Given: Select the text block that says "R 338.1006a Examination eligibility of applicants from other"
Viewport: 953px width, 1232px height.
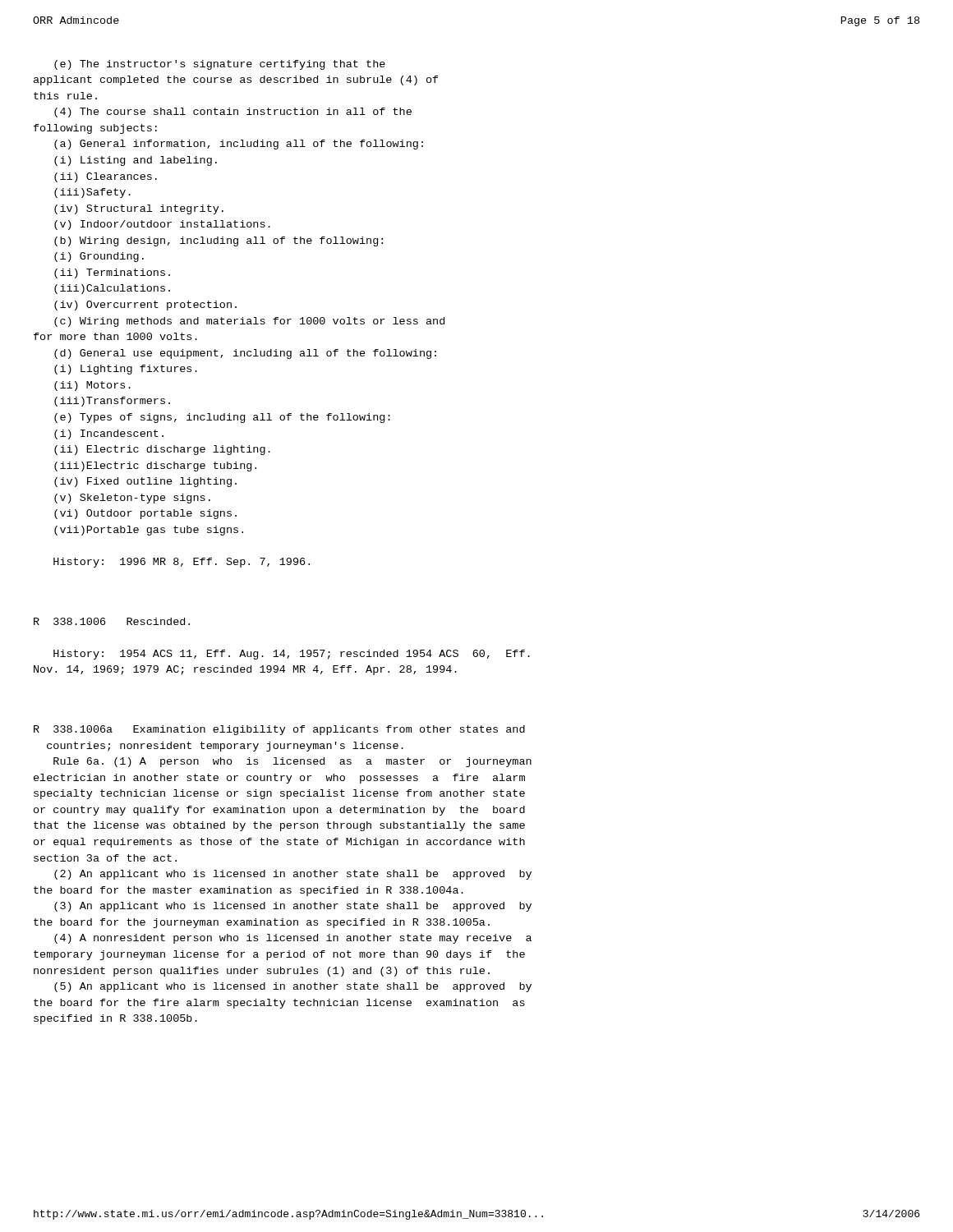Looking at the screenshot, I should (x=282, y=874).
